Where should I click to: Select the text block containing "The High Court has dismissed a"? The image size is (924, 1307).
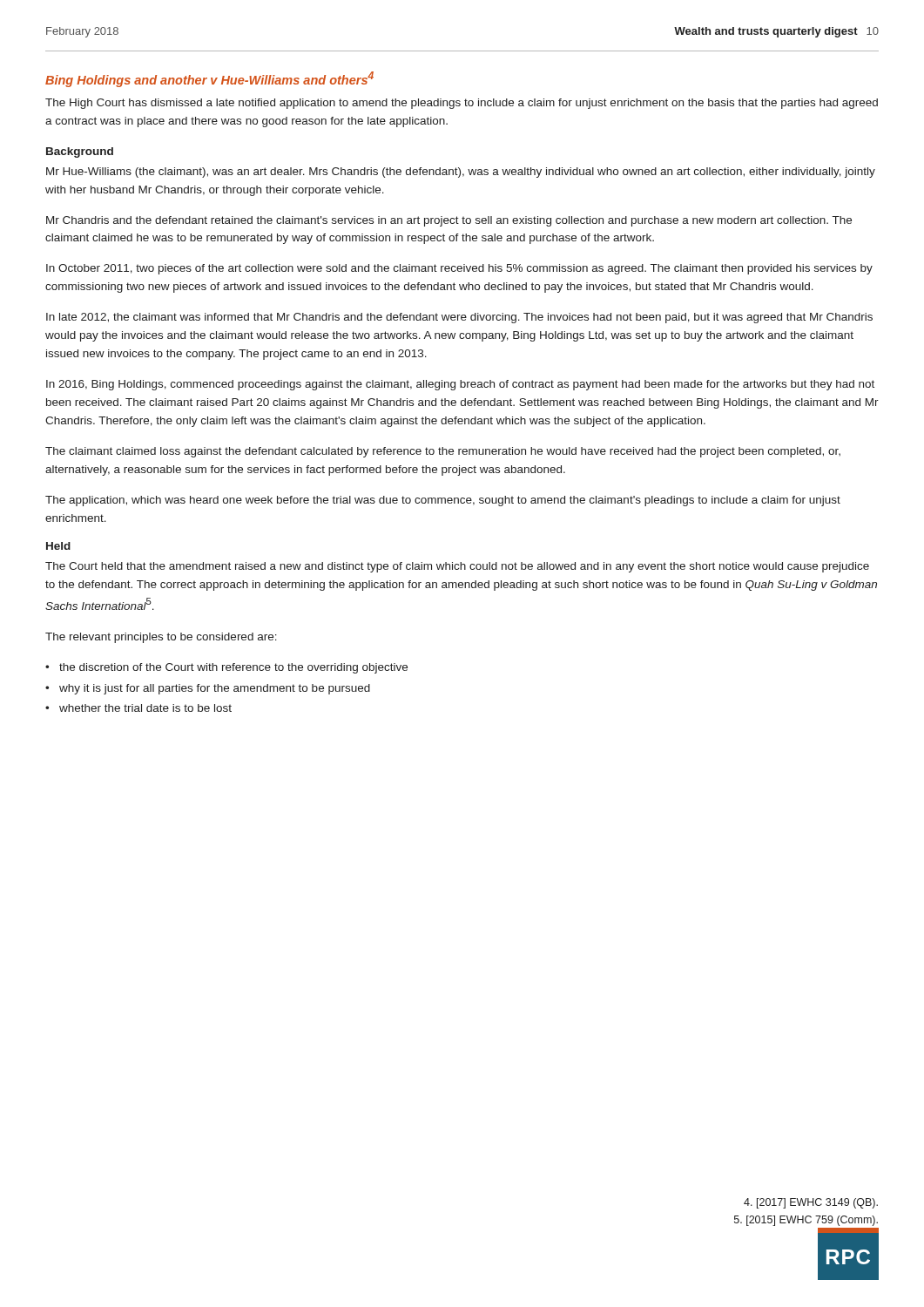[x=462, y=111]
